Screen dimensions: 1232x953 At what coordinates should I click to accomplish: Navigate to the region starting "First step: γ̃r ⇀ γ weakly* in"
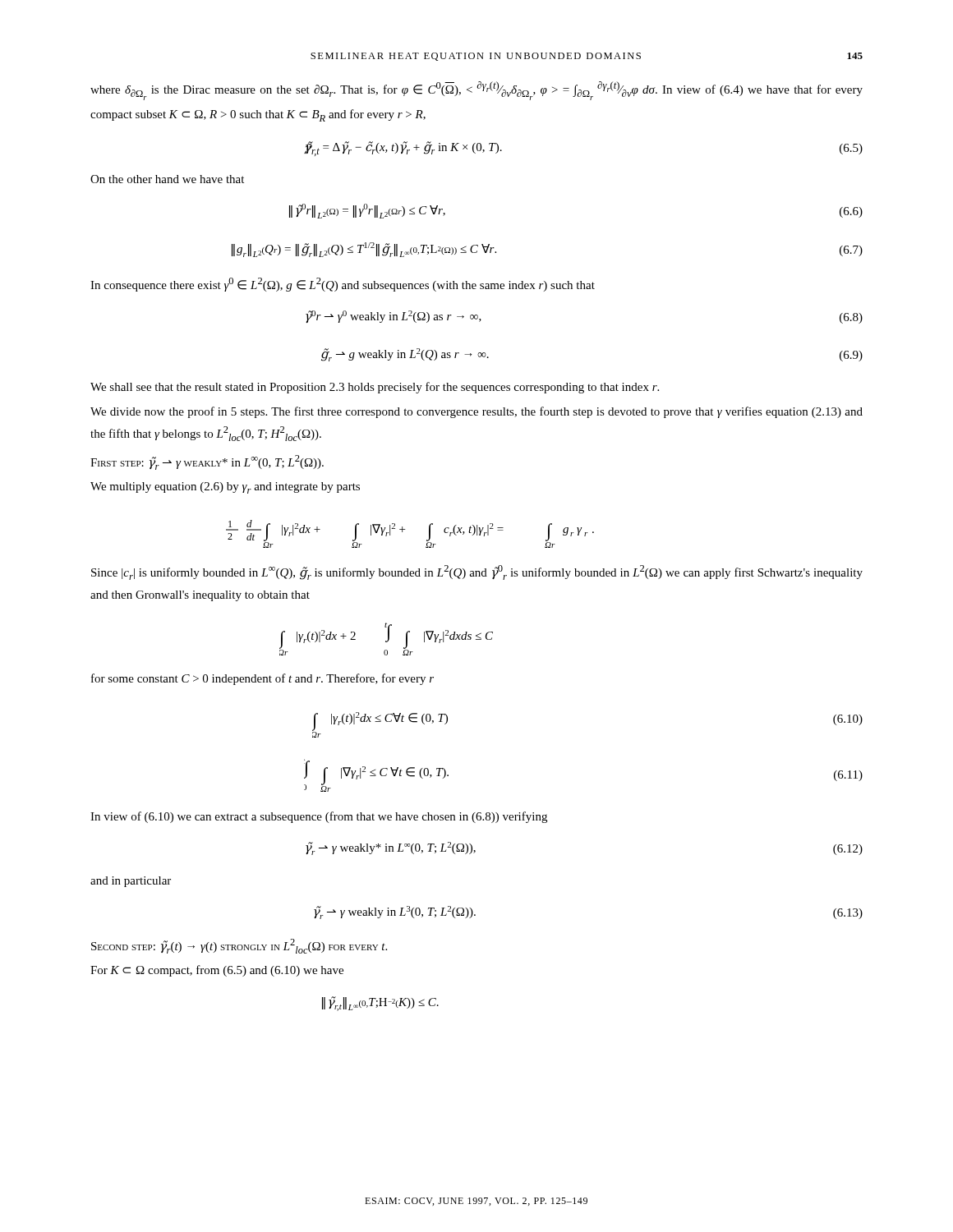click(x=207, y=462)
